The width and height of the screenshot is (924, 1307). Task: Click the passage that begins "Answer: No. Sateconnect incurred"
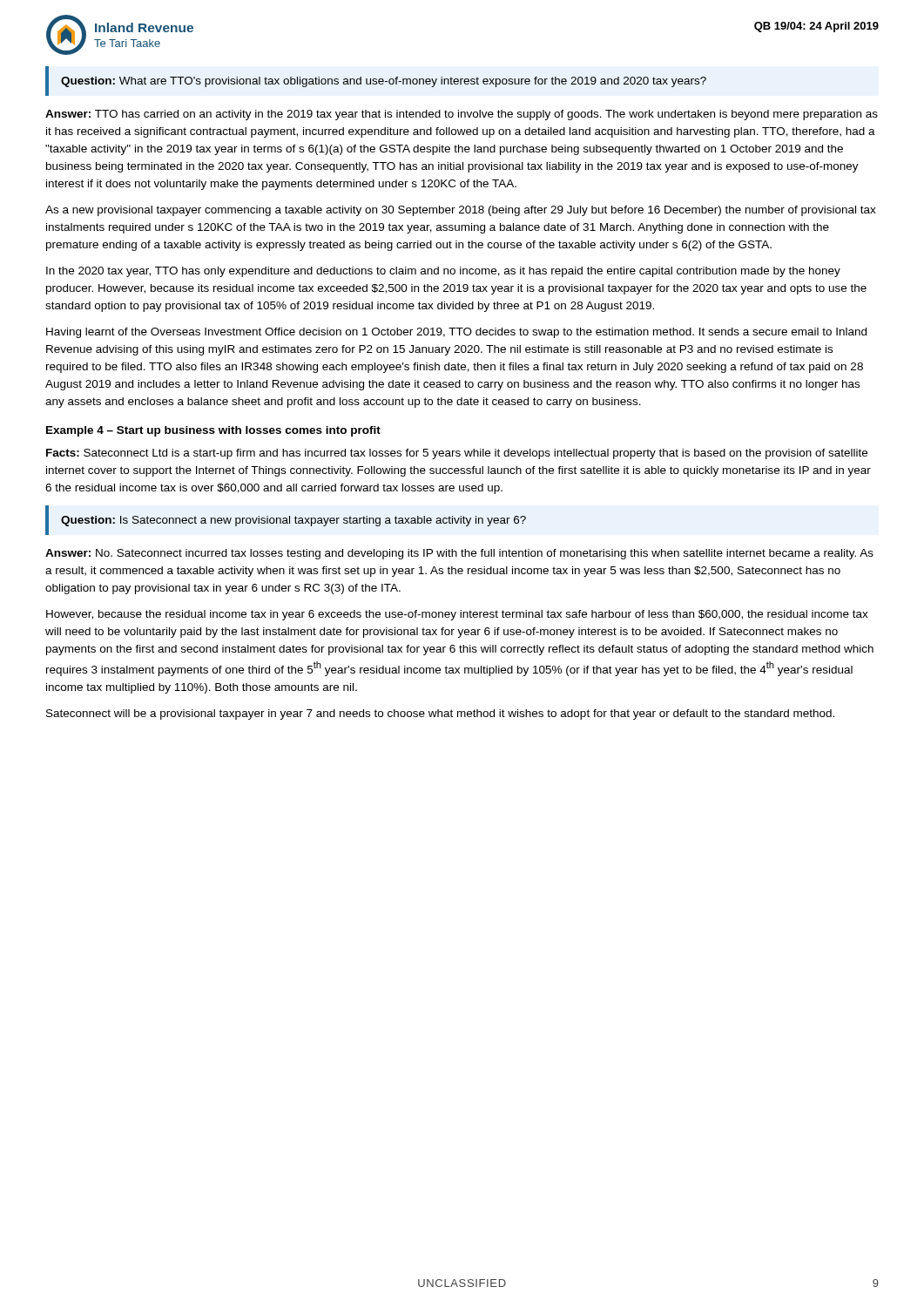pos(459,571)
